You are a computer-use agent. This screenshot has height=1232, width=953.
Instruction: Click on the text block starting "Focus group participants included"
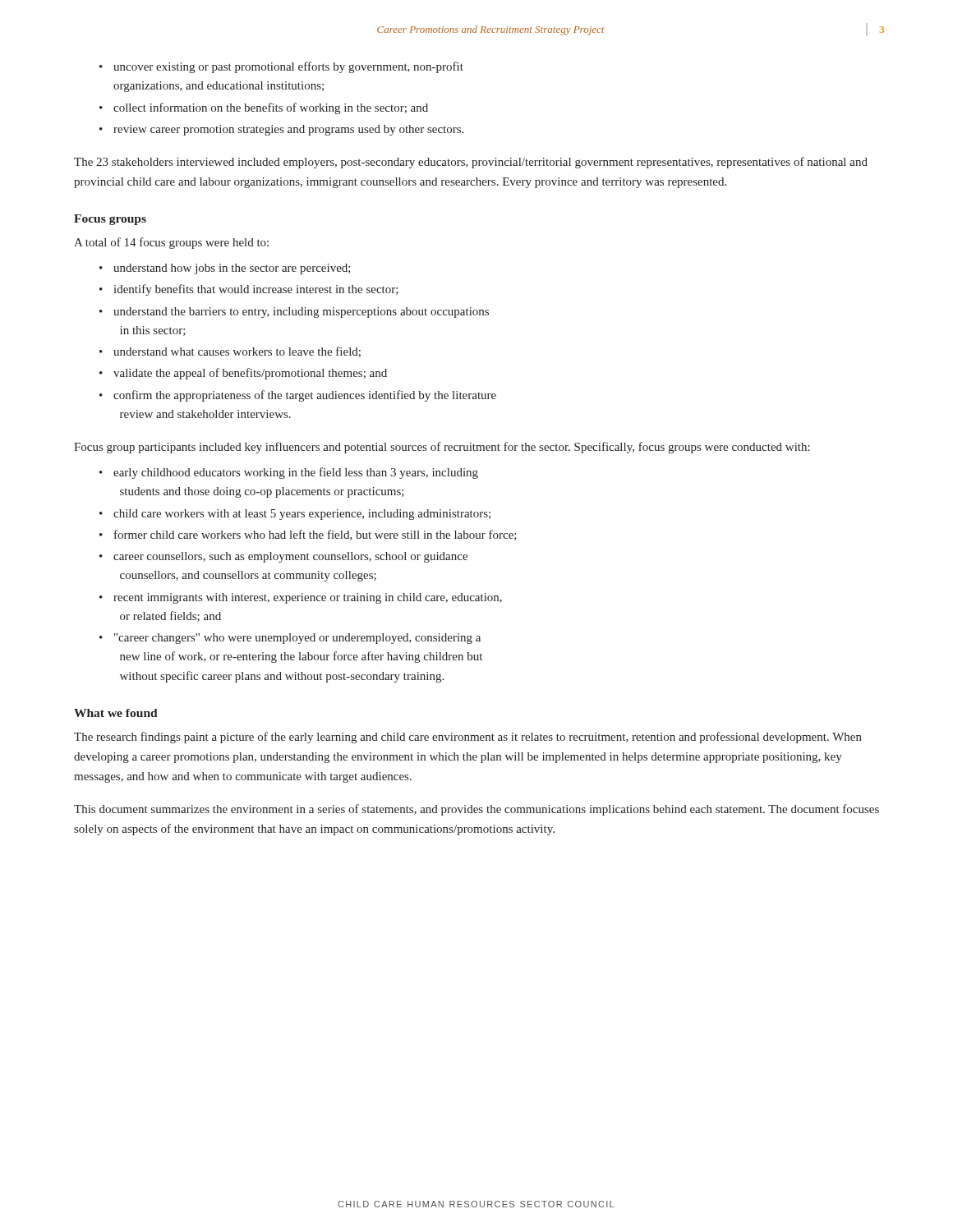[442, 447]
